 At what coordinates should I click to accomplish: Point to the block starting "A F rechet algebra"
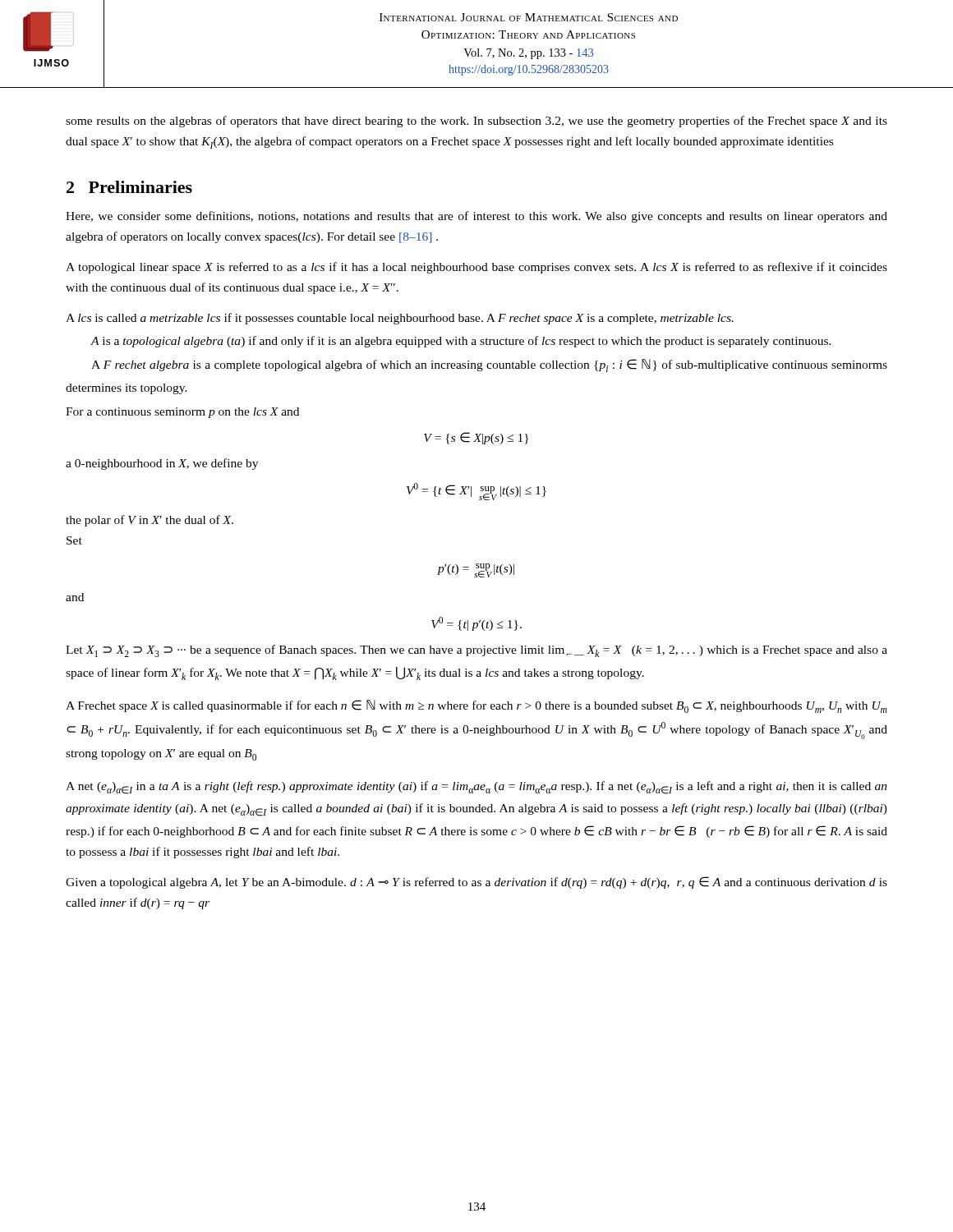click(476, 376)
